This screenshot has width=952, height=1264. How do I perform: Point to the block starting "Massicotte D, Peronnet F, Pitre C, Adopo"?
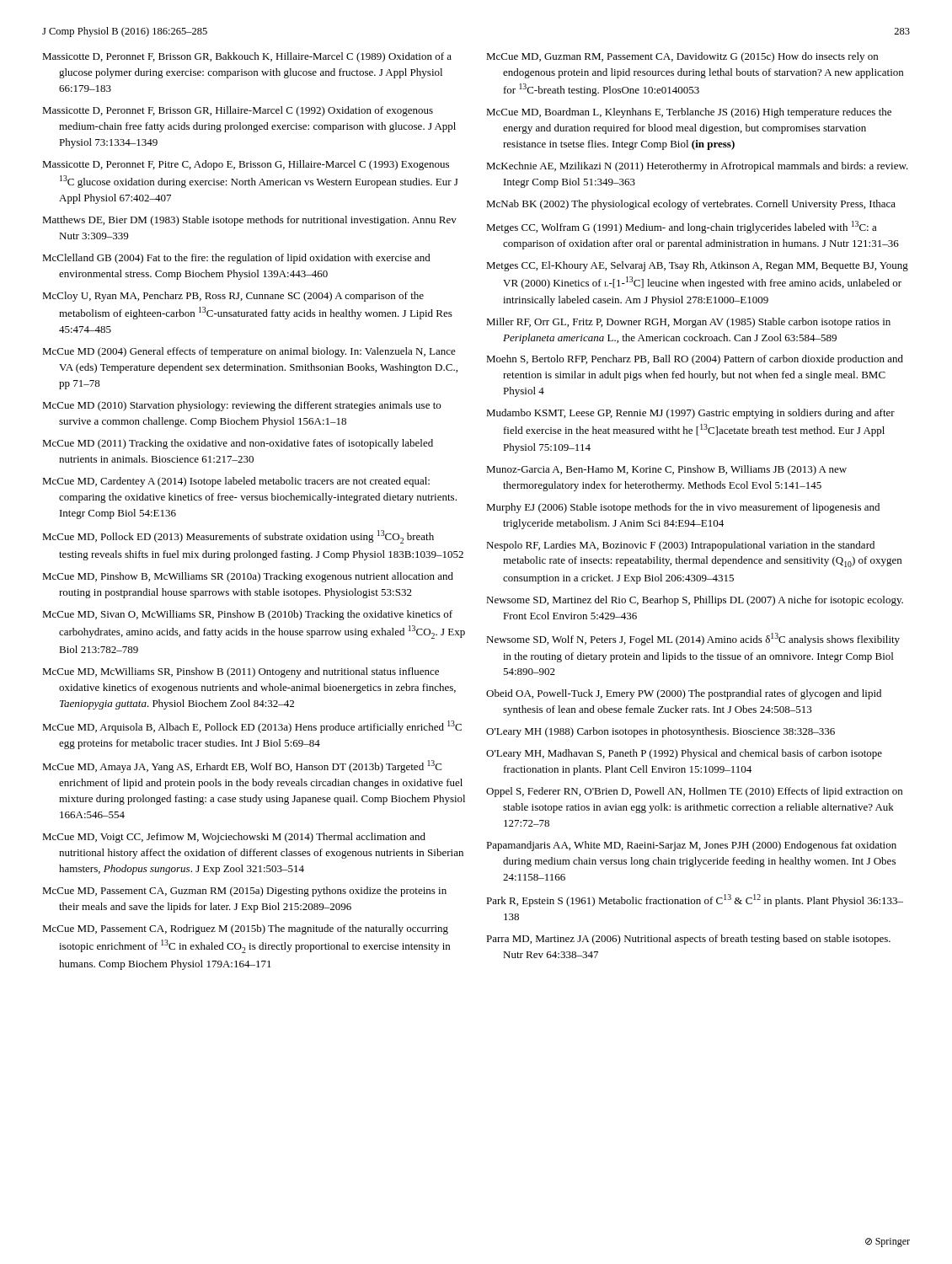point(250,181)
